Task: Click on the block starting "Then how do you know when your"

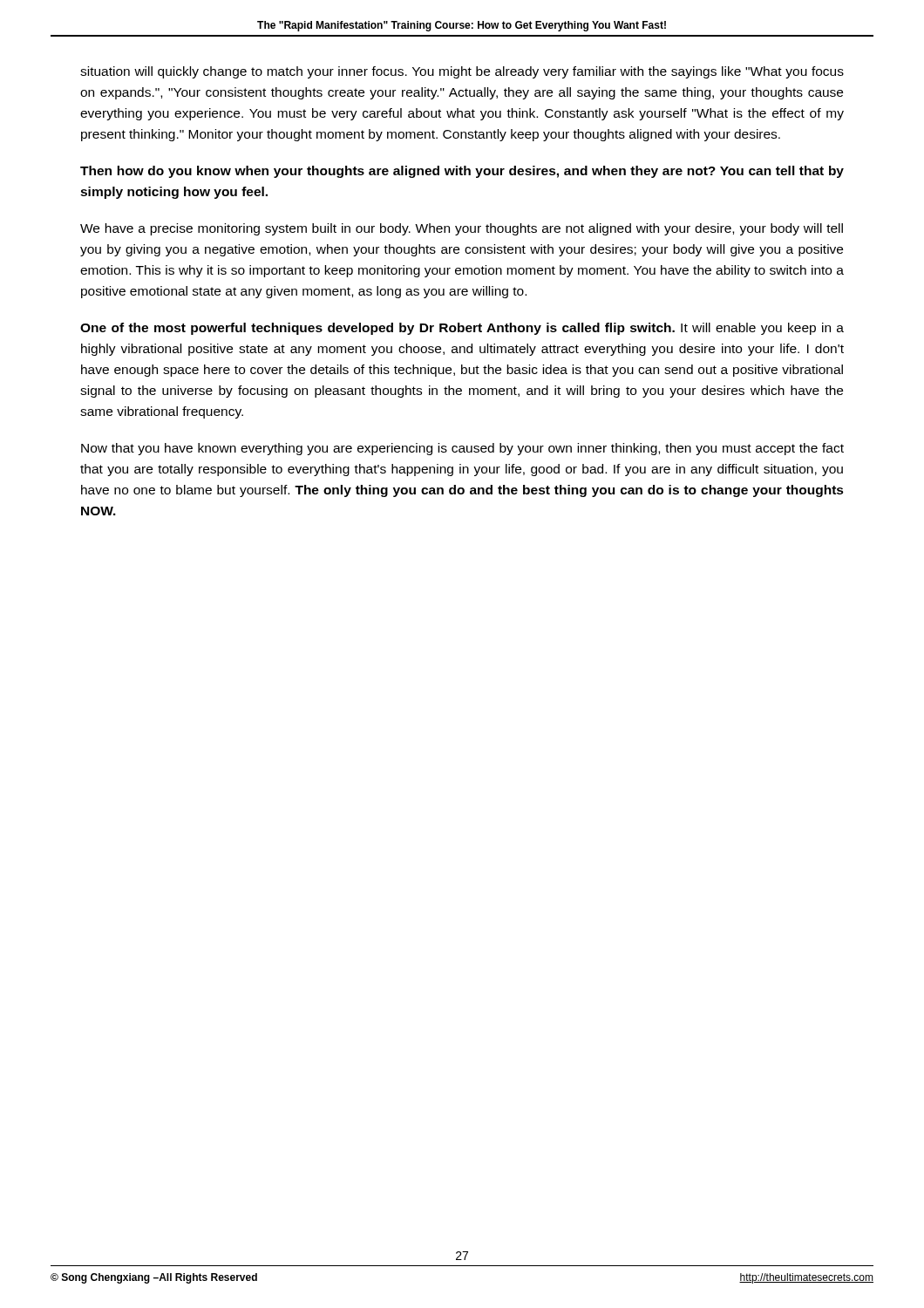Action: [x=462, y=181]
